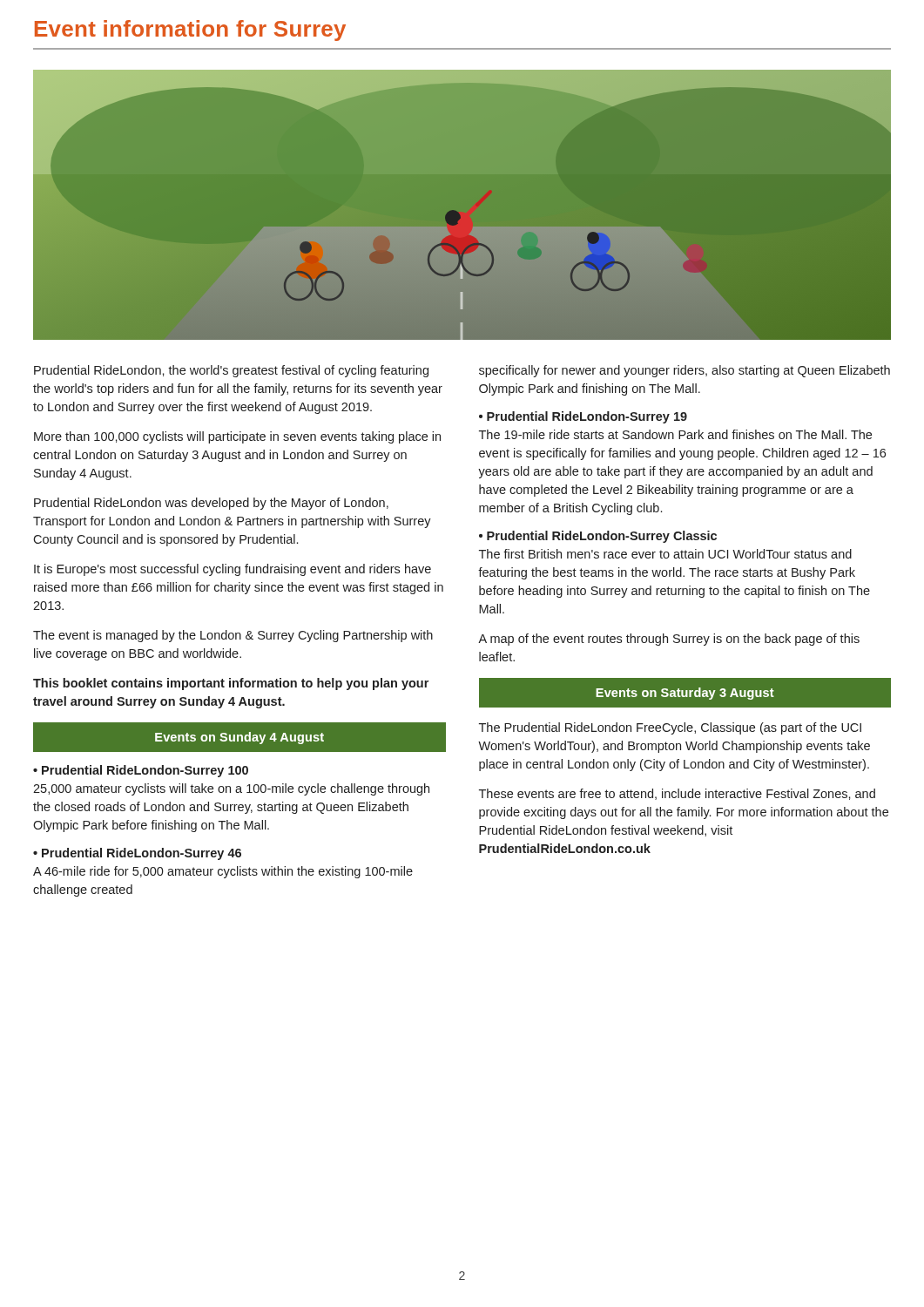Locate the region starting "More than 100,000 cyclists will participate"
Image resolution: width=924 pixels, height=1307 pixels.
(x=239, y=455)
